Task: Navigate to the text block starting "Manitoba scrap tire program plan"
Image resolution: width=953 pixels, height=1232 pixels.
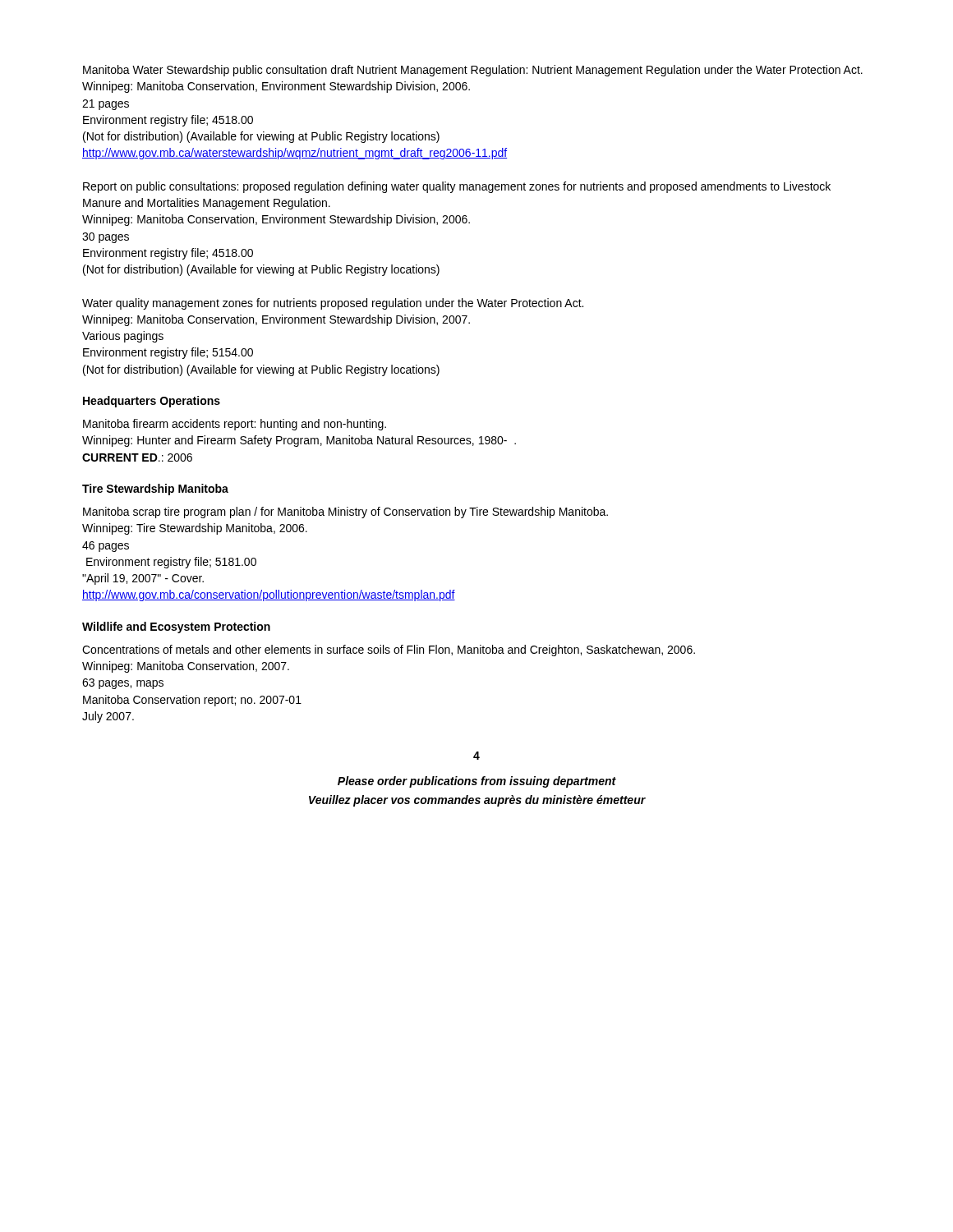Action: pyautogui.click(x=345, y=513)
